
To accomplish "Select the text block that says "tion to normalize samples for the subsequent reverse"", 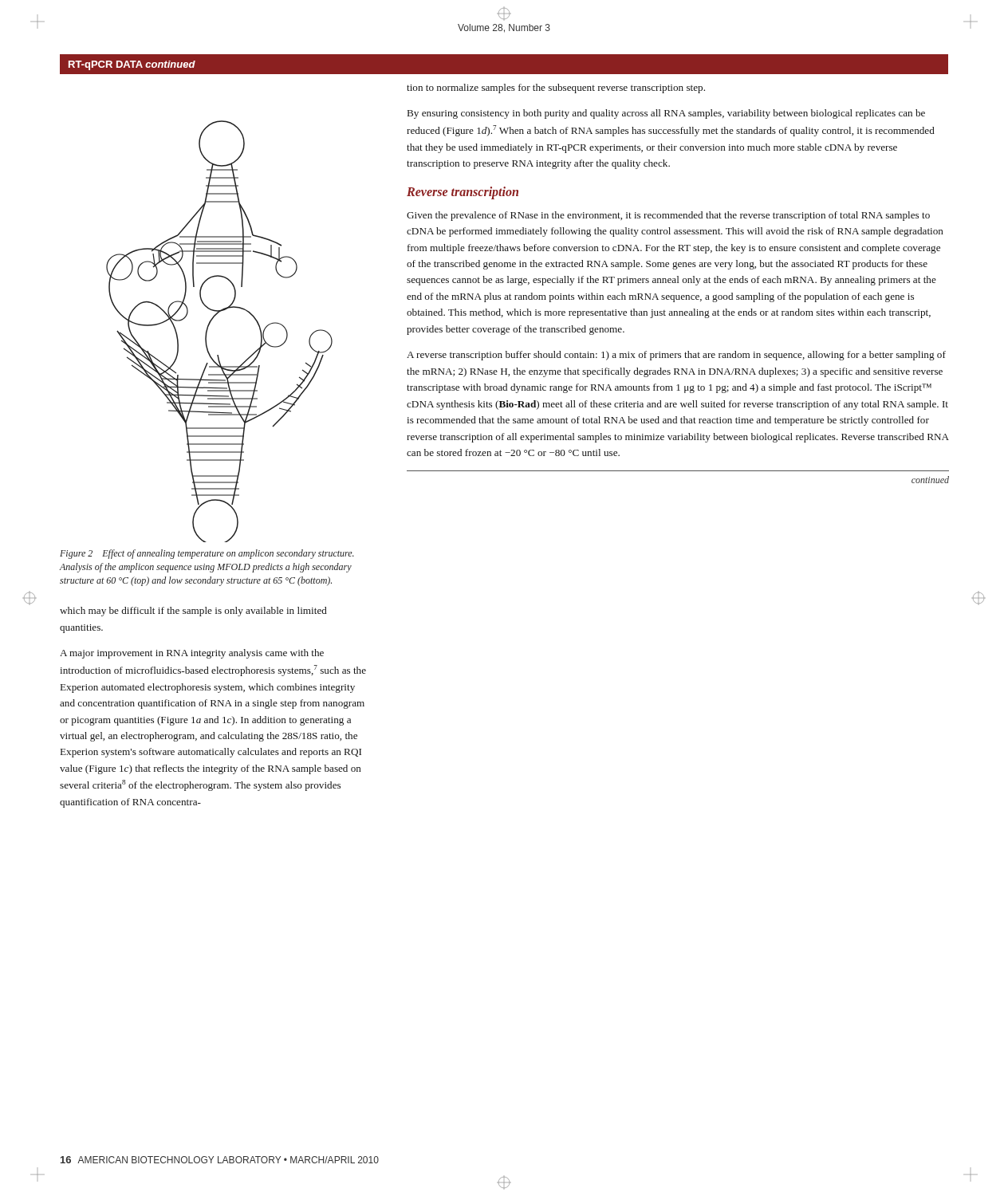I will (x=556, y=87).
